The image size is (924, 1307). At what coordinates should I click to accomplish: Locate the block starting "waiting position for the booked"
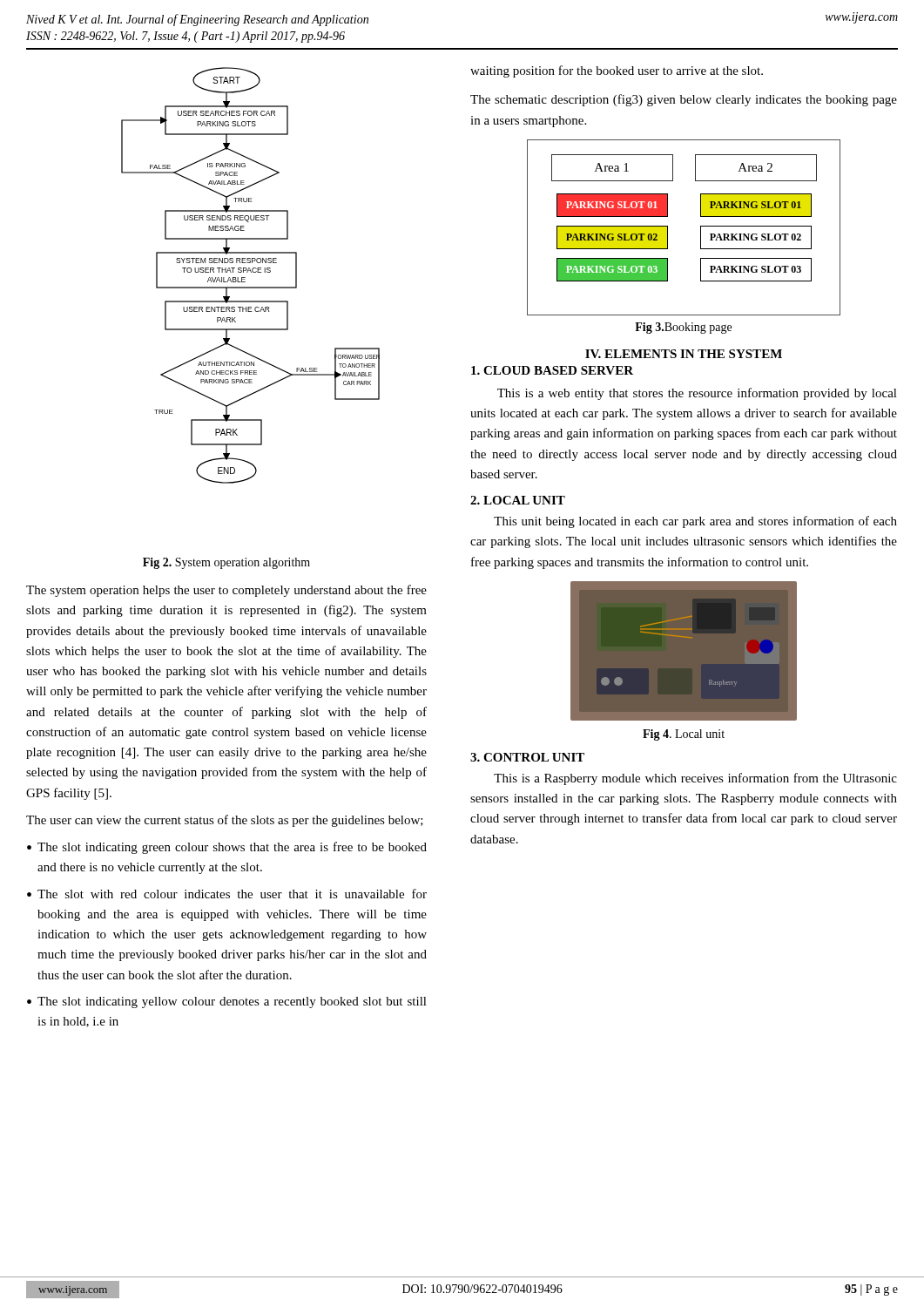point(617,71)
